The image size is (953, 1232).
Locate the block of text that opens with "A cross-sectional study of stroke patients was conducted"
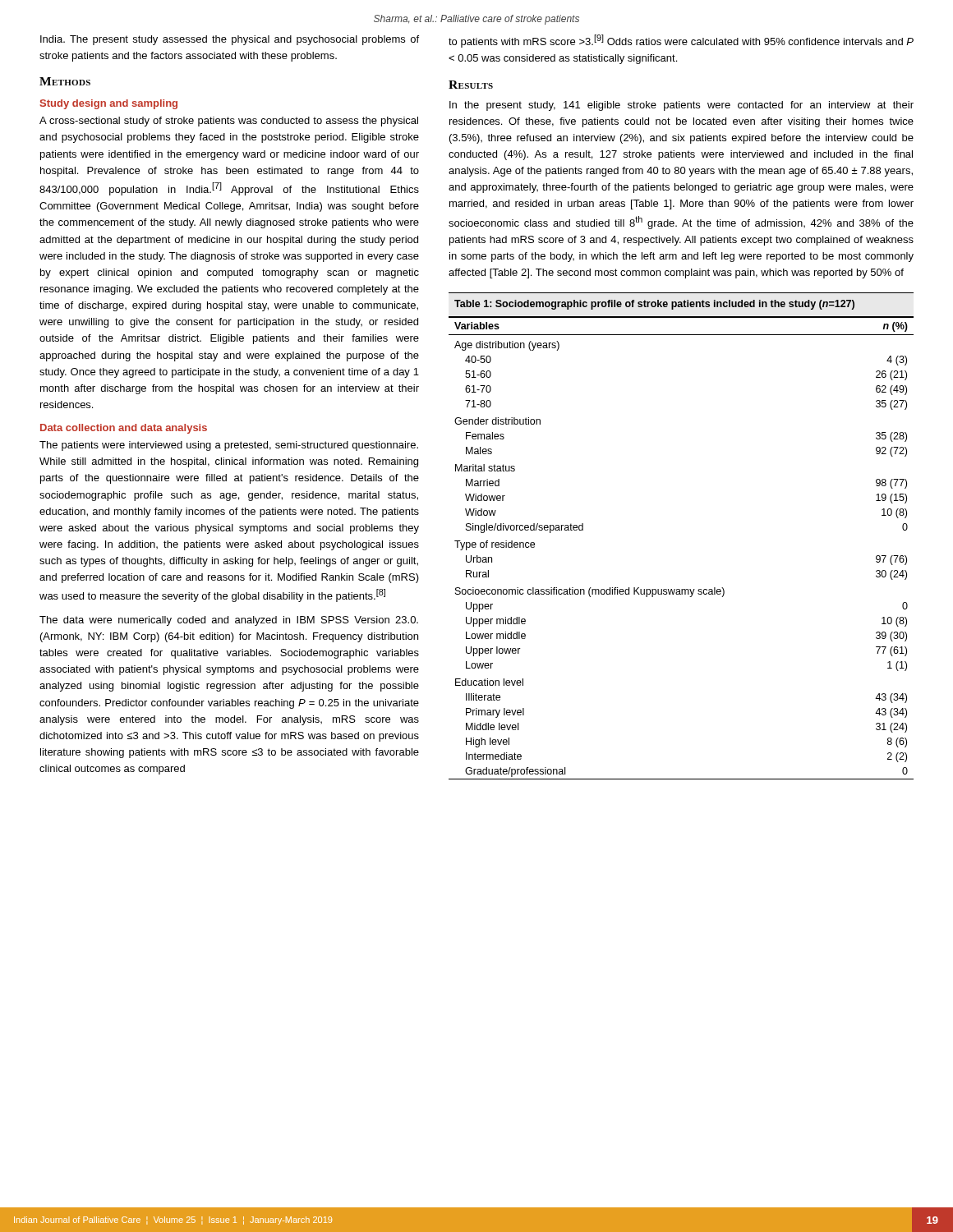point(229,263)
